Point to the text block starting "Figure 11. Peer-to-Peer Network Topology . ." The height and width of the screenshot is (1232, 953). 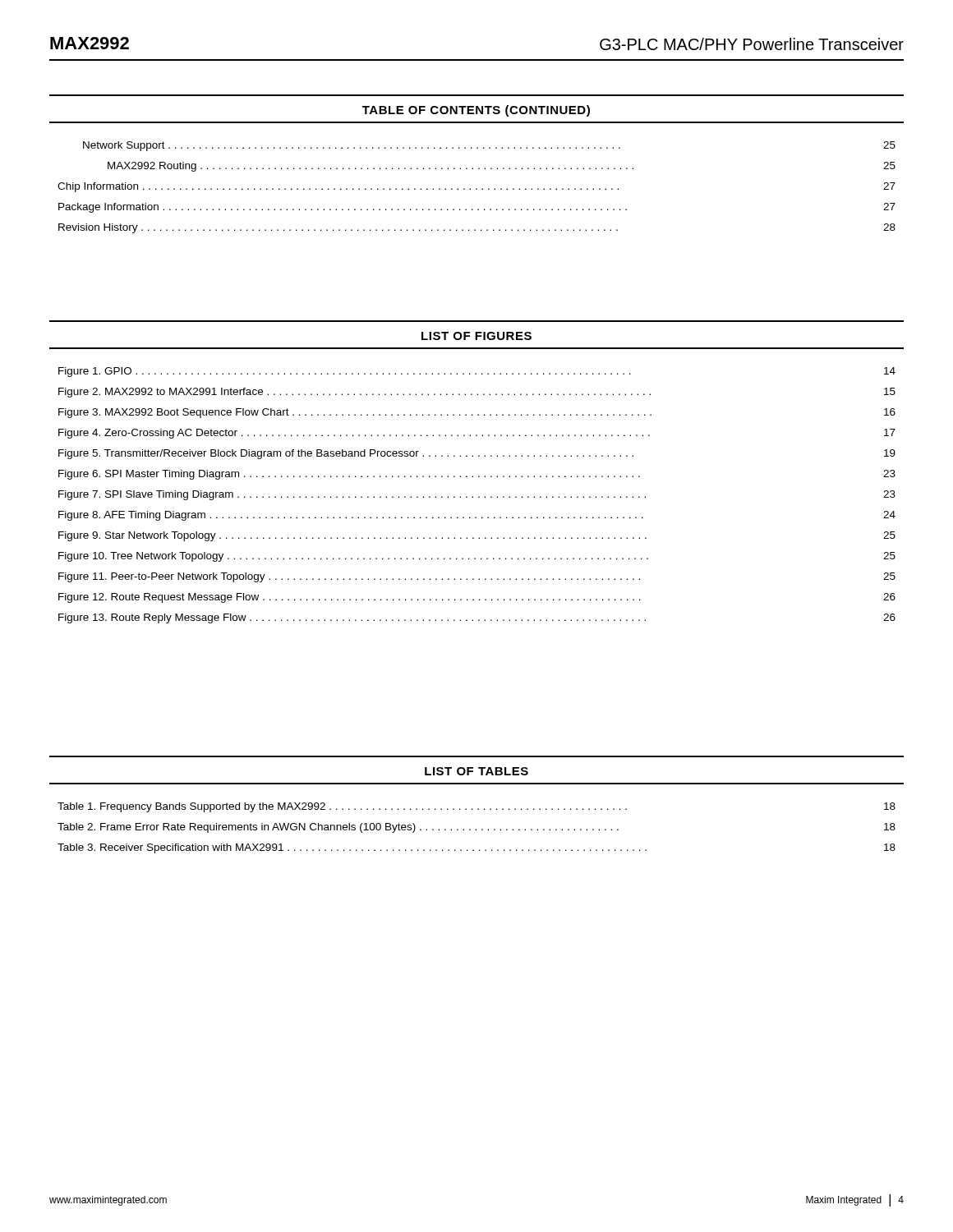[x=476, y=577]
